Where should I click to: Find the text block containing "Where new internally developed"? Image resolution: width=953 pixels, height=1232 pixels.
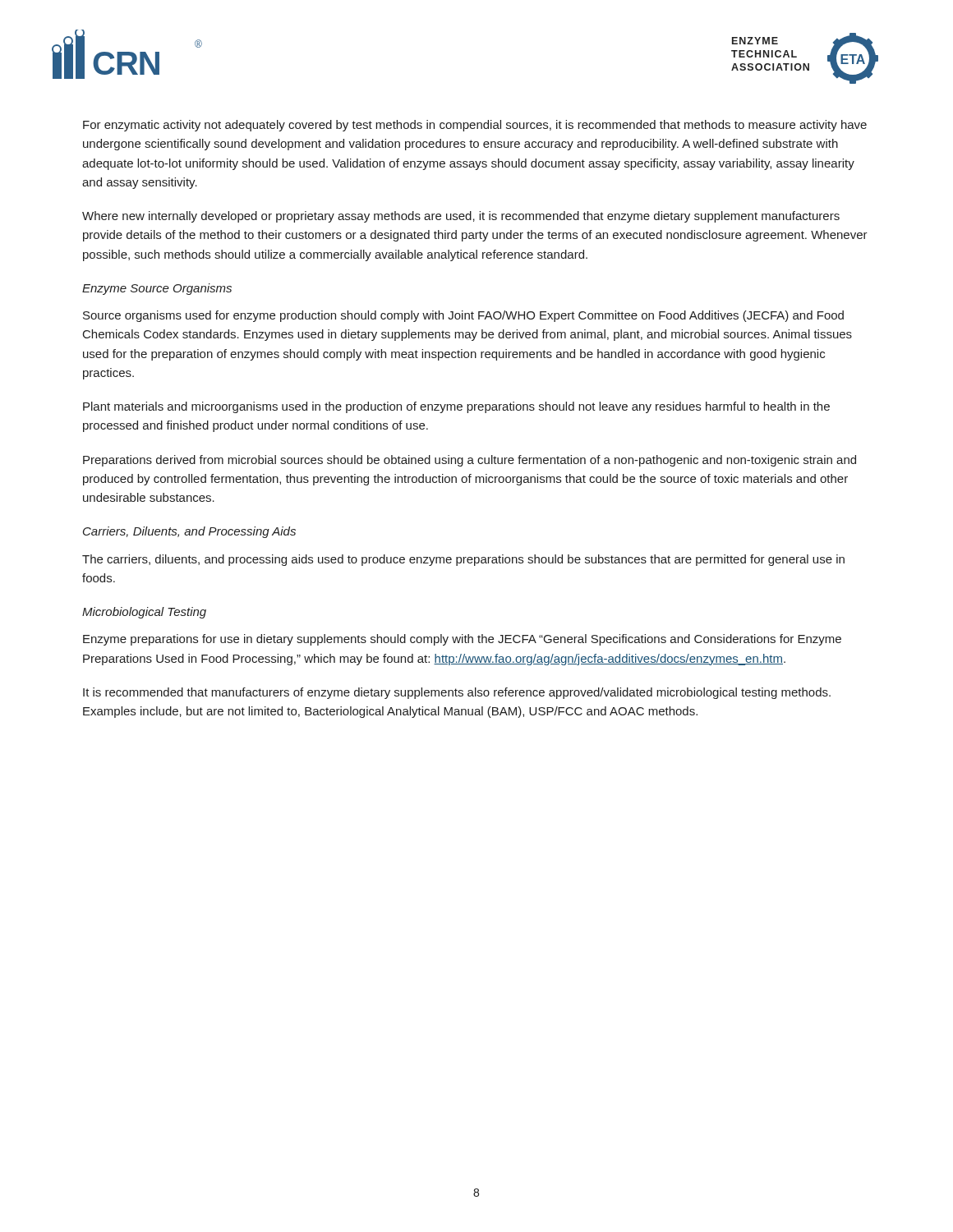point(475,235)
